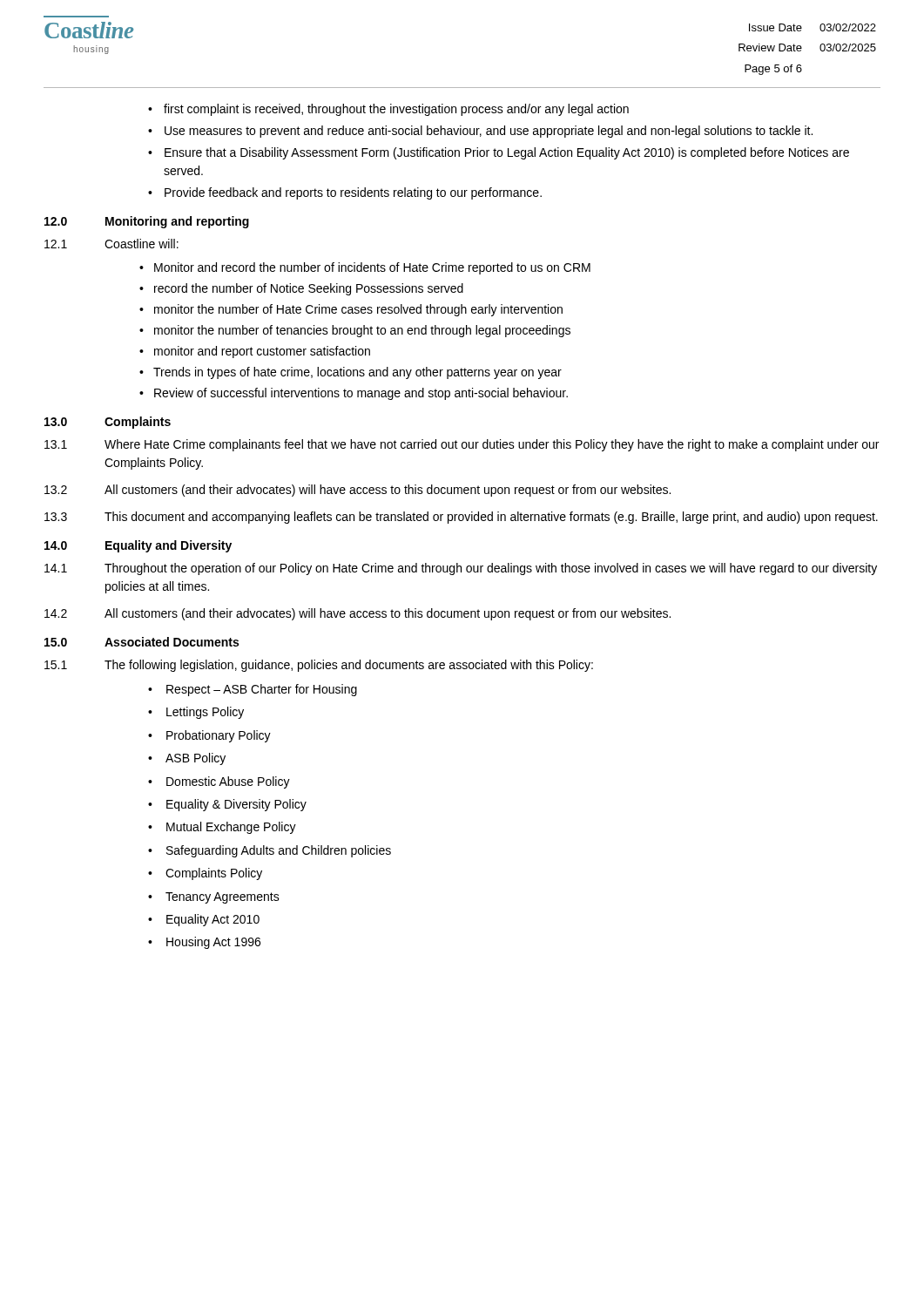Locate the list item that reads "•Domestic Abuse Policy"
Screen dimensions: 1307x924
pos(219,781)
